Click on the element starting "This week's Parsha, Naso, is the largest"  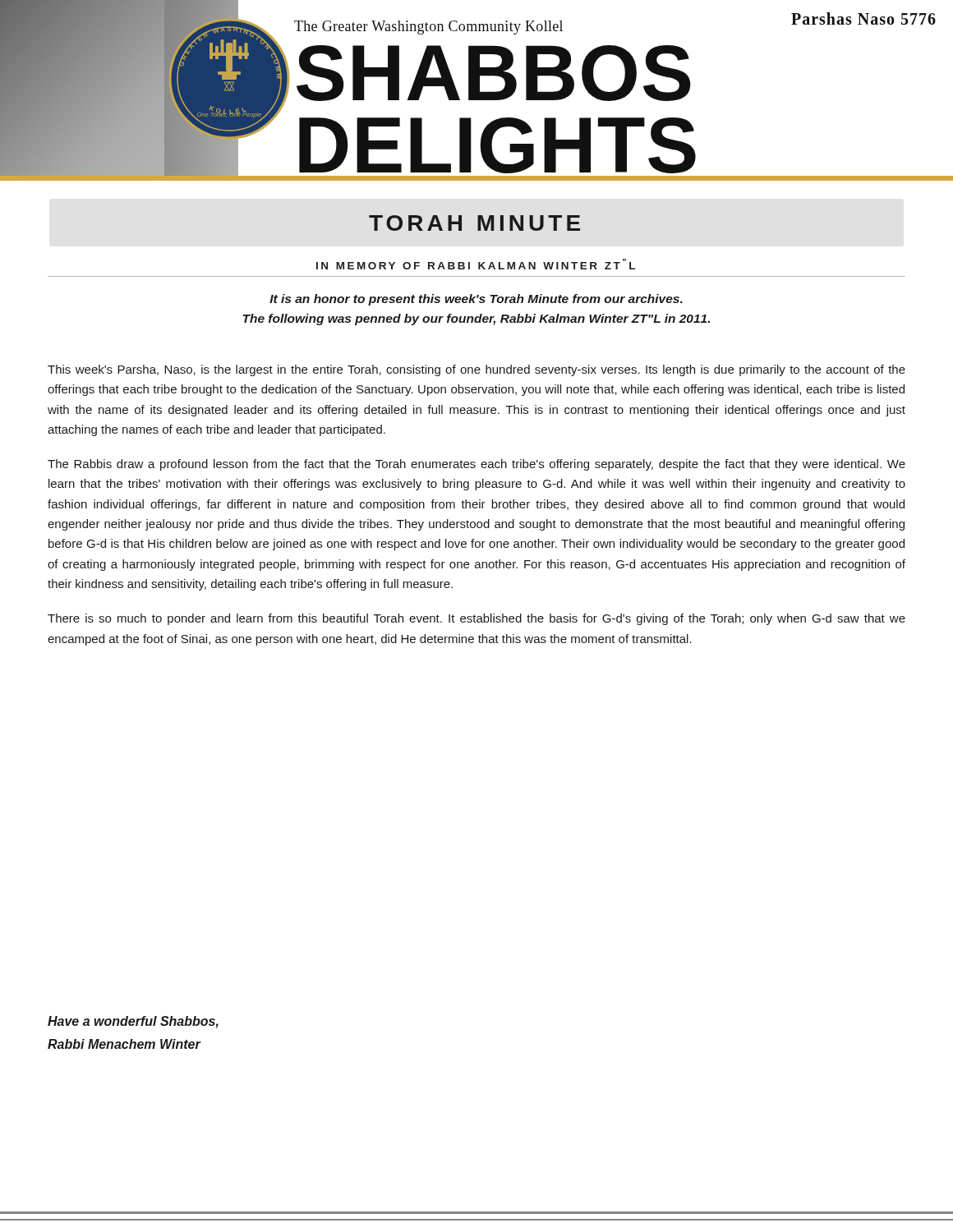click(476, 400)
